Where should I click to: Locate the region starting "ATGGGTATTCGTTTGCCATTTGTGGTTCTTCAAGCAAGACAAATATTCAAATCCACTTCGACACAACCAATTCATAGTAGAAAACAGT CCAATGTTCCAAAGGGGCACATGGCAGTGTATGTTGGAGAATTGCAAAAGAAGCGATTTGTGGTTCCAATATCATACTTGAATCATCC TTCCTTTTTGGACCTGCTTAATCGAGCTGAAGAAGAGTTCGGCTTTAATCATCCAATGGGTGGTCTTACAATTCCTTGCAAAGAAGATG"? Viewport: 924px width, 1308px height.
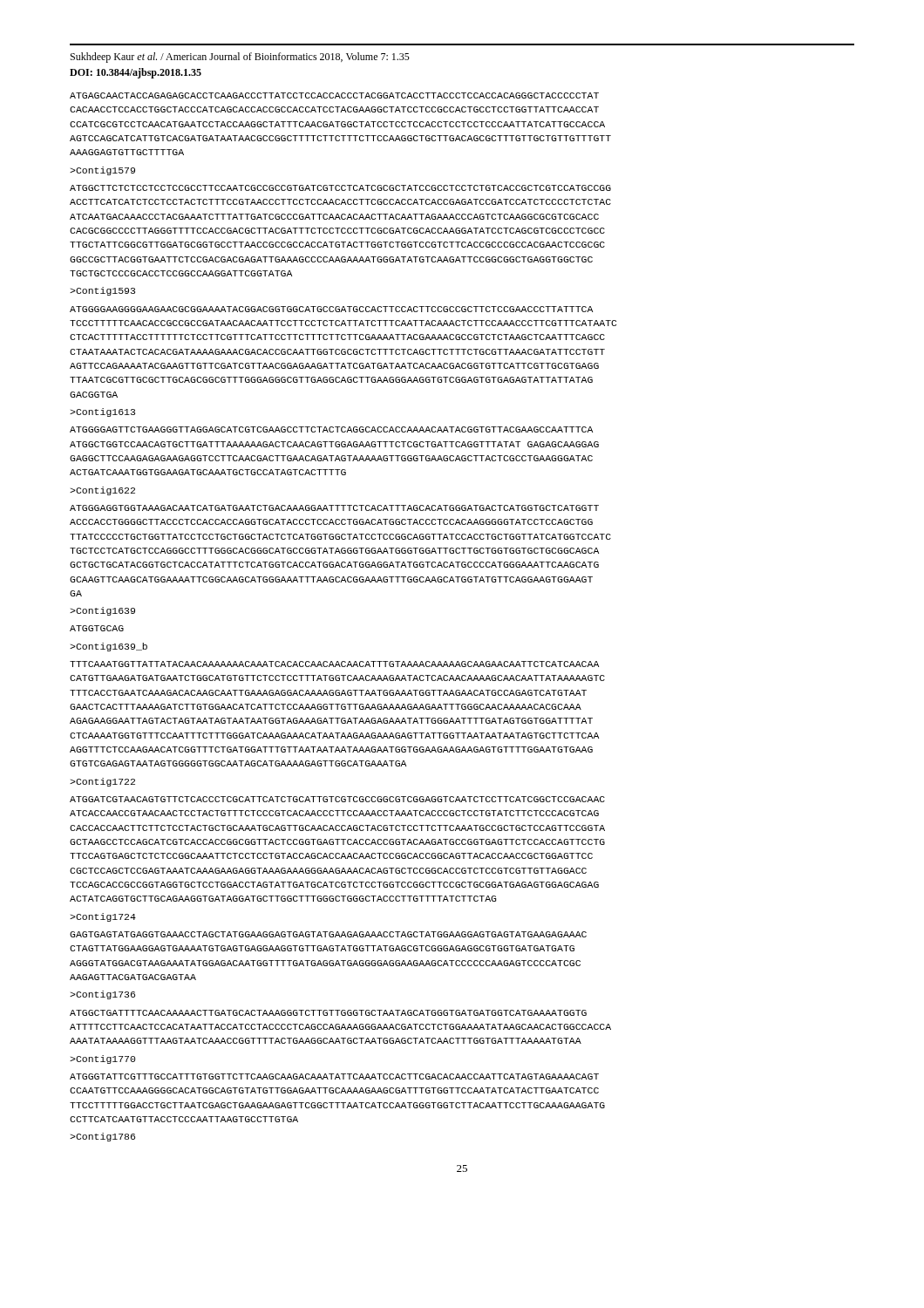[x=462, y=1098]
